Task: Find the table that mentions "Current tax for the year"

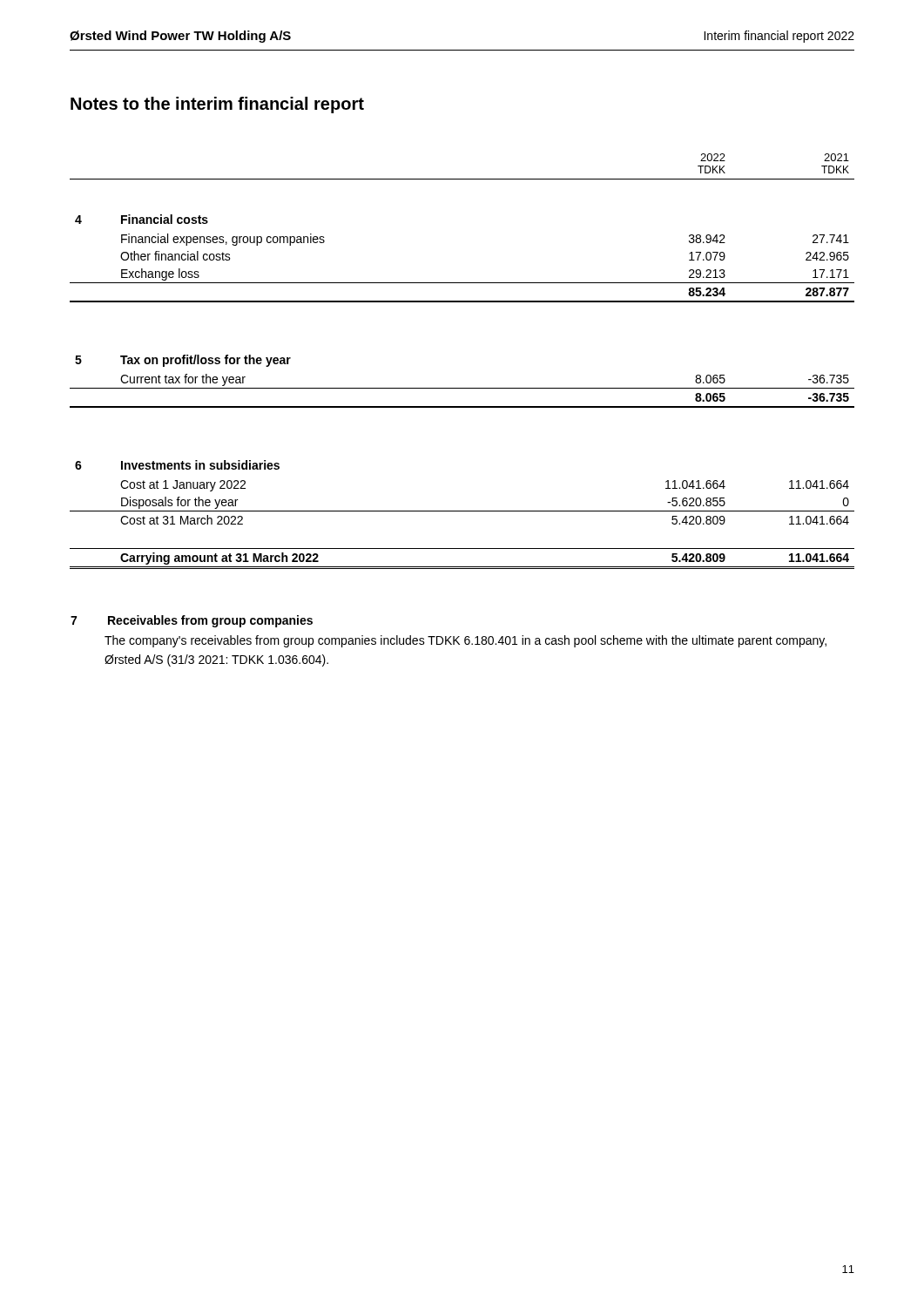Action: click(x=462, y=376)
